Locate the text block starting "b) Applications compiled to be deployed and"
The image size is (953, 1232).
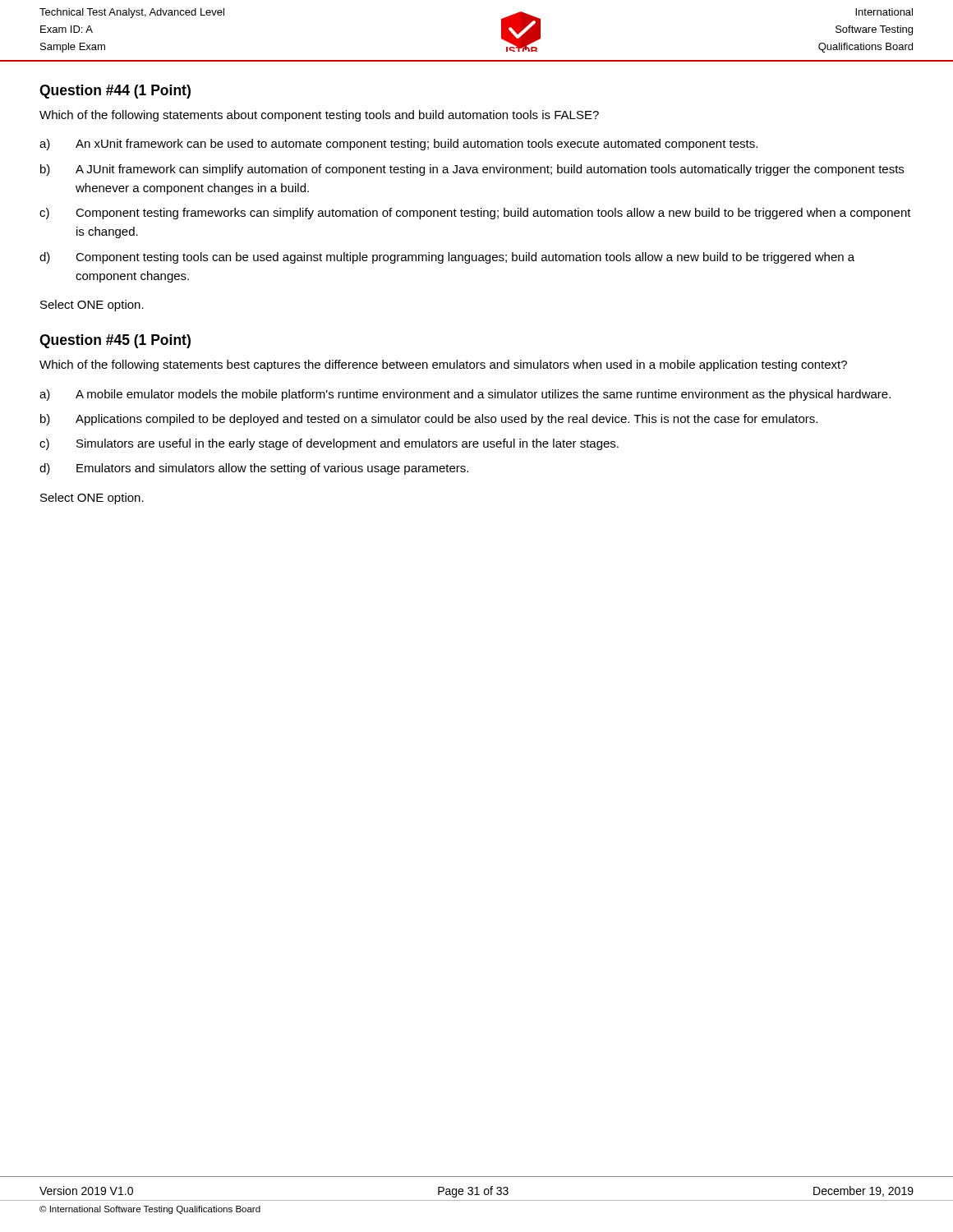click(x=429, y=418)
